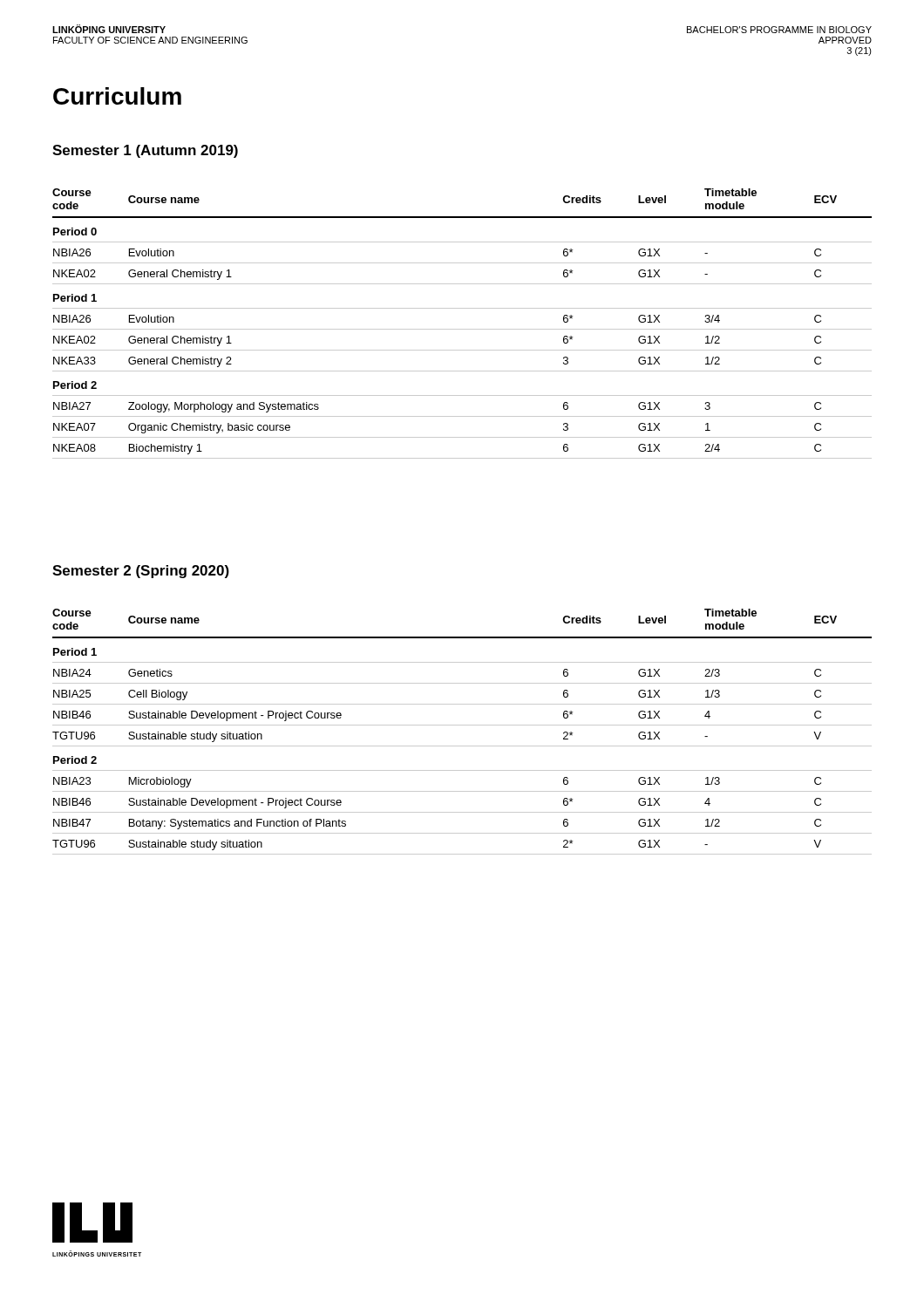Locate the section header that says "Semester 1 (Autumn 2019)"
This screenshot has height=1308, width=924.
coord(145,151)
